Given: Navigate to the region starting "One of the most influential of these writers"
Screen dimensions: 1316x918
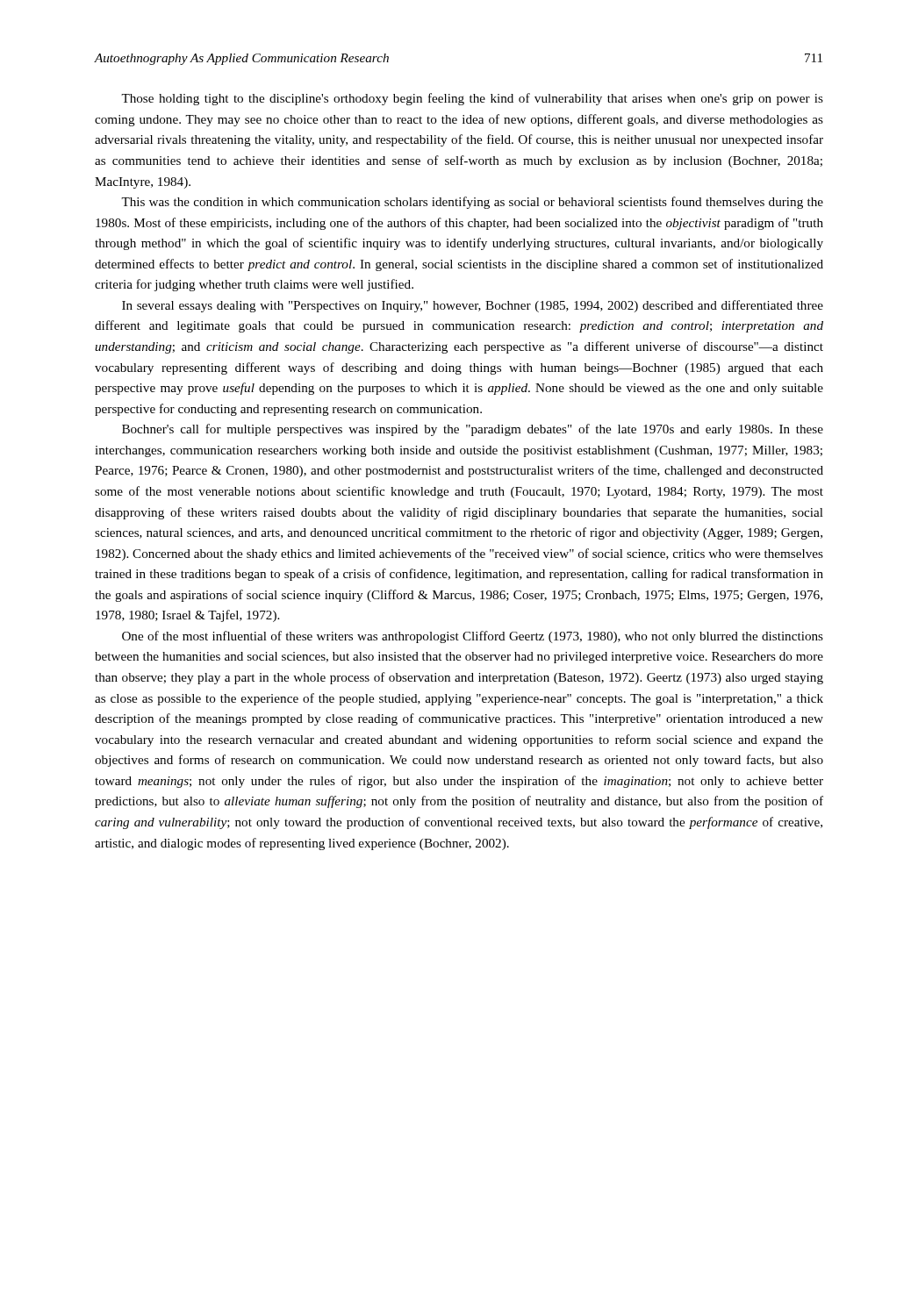Looking at the screenshot, I should pyautogui.click(x=459, y=739).
